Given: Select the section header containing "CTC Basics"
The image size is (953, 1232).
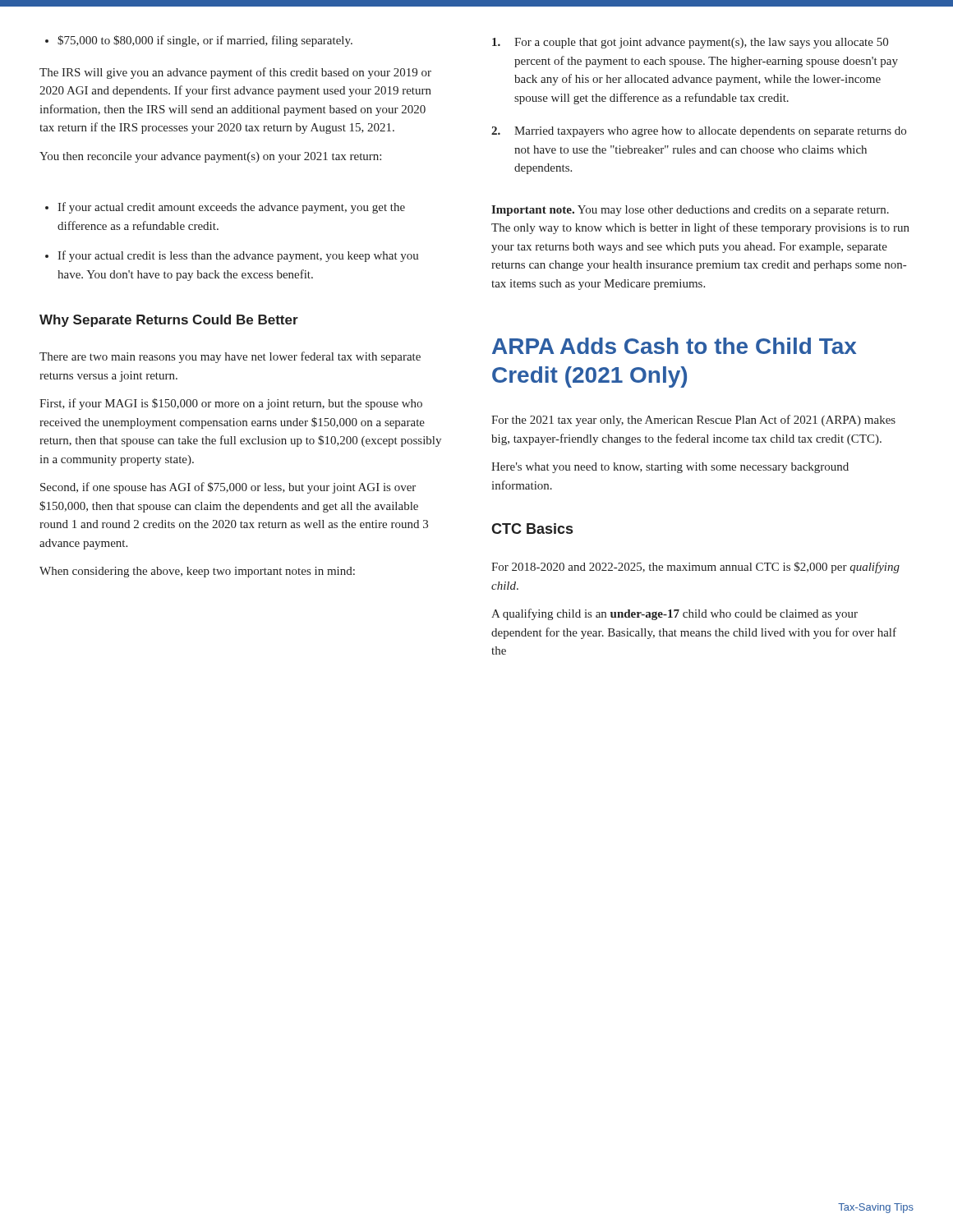Looking at the screenshot, I should (532, 529).
